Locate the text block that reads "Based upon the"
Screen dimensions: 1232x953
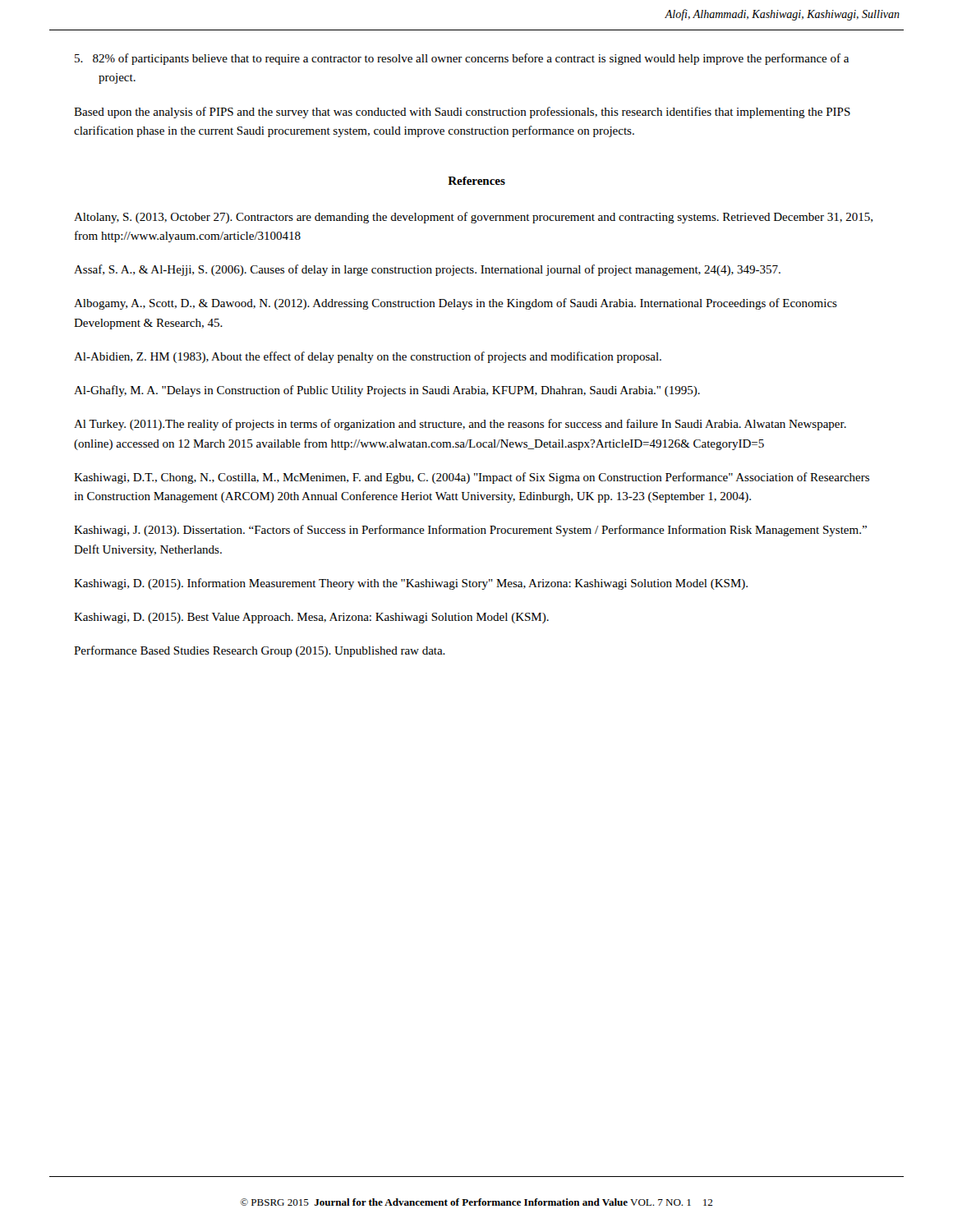click(x=462, y=121)
